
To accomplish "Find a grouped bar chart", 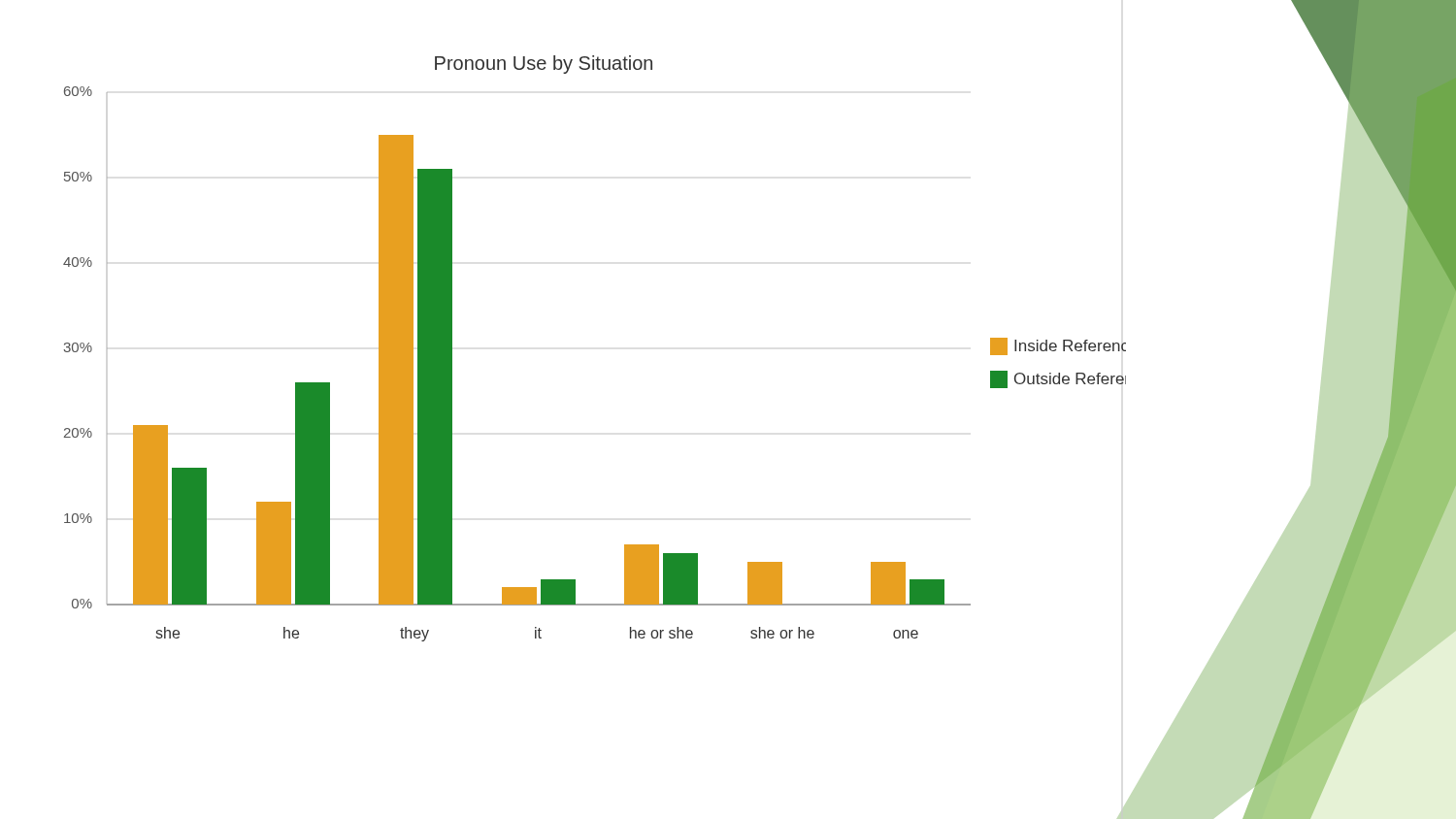I will [x=582, y=412].
